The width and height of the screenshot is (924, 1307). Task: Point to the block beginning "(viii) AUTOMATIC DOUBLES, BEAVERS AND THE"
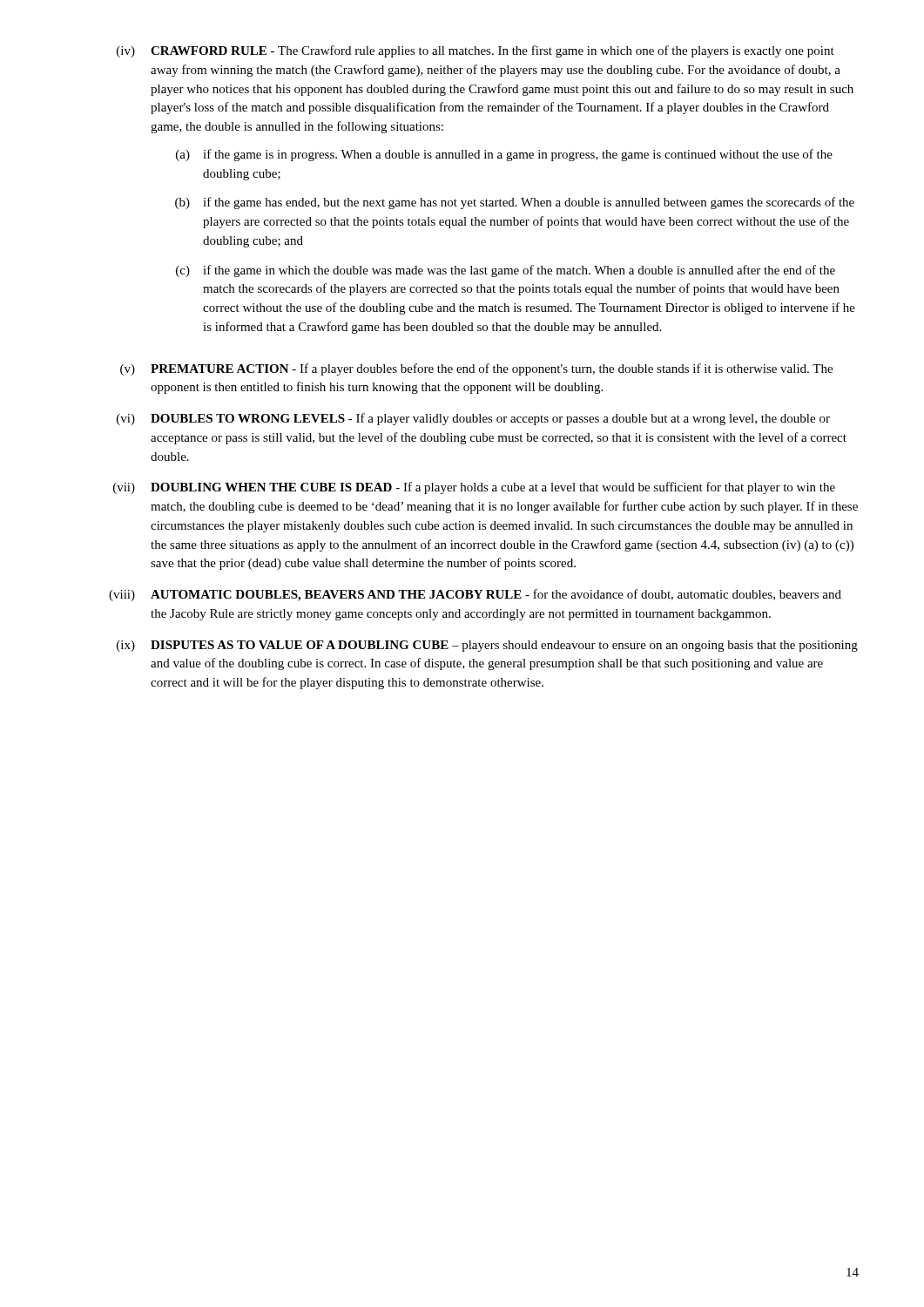[x=471, y=604]
